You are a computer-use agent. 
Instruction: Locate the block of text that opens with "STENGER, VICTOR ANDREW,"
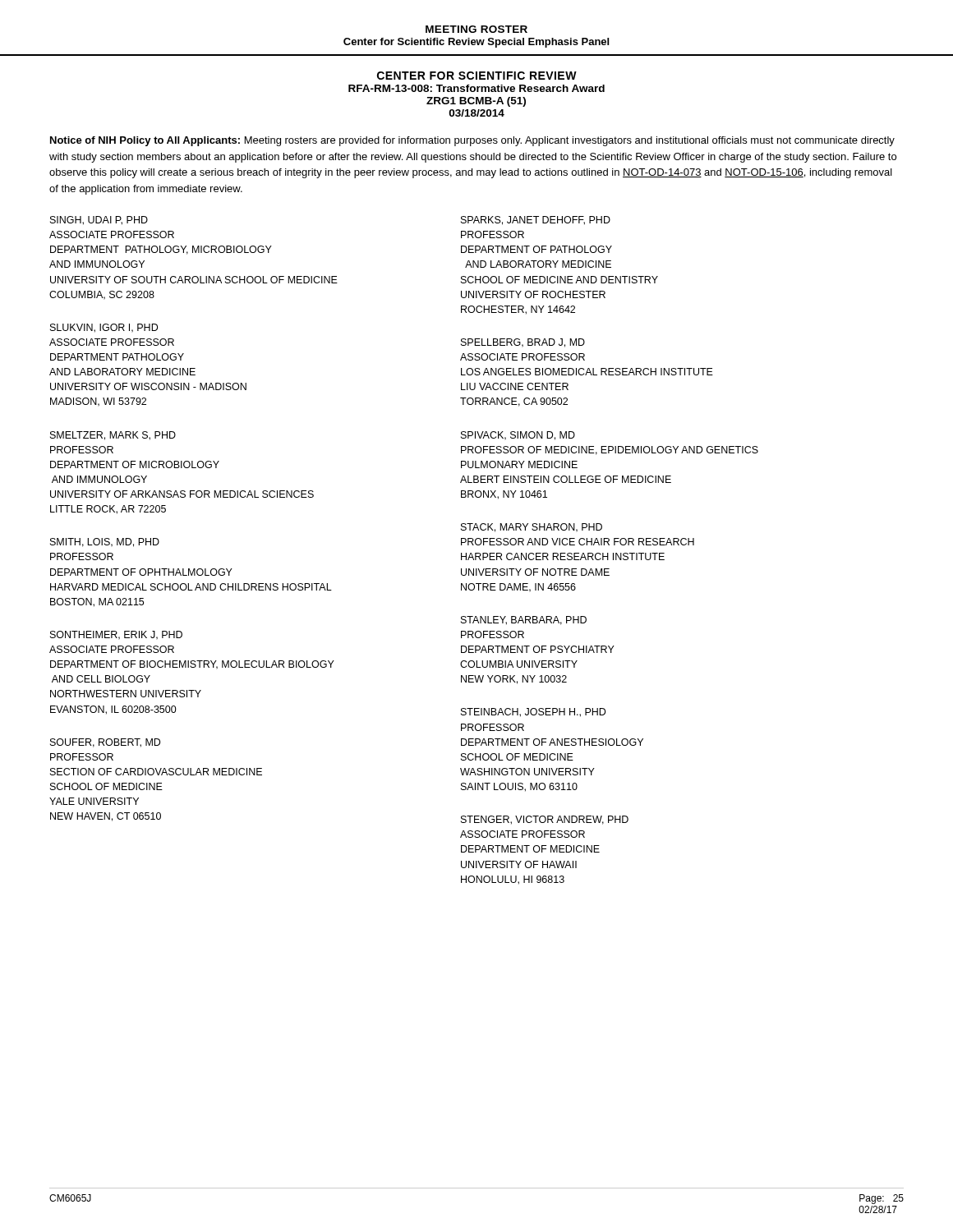tap(544, 850)
